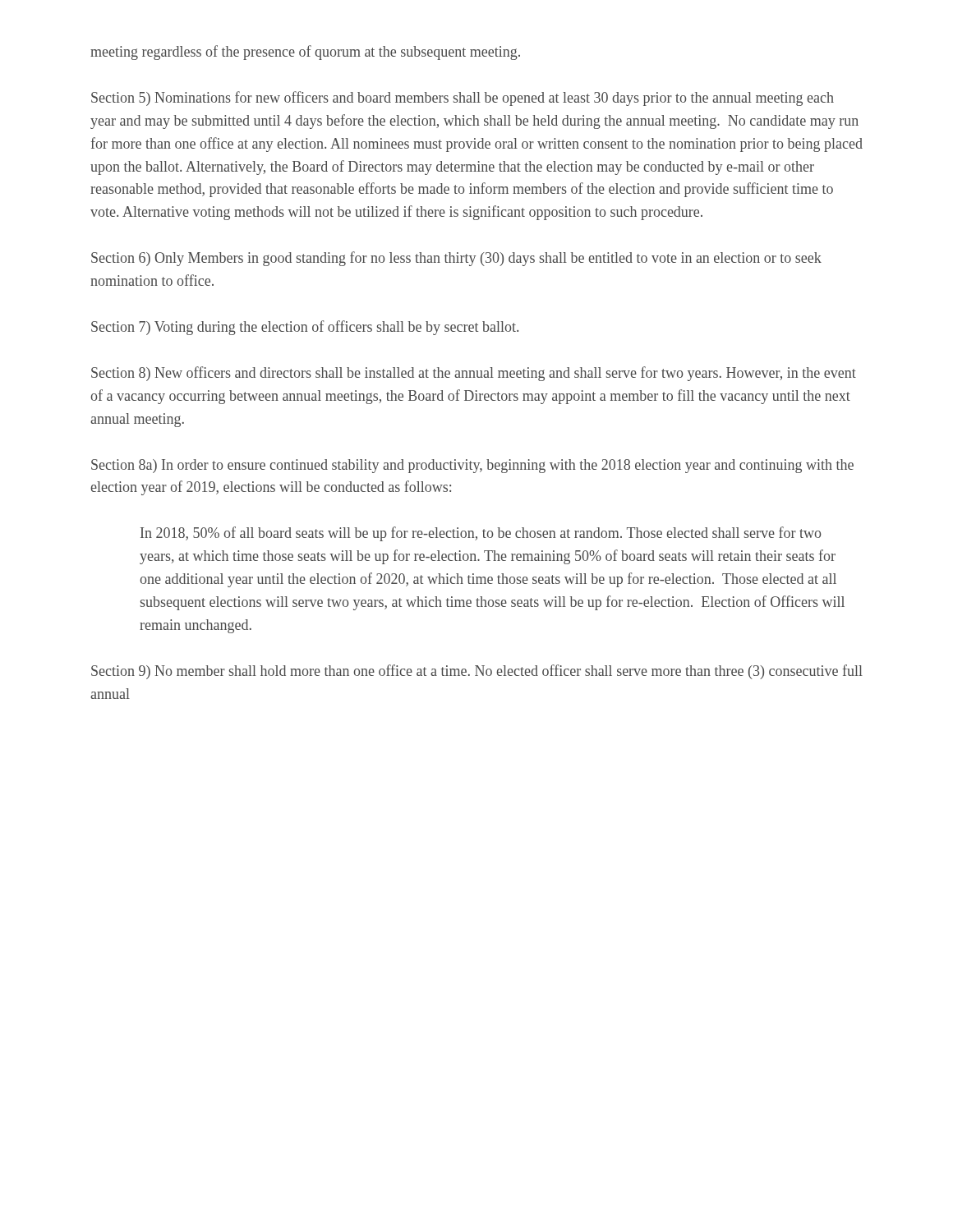This screenshot has height=1232, width=953.
Task: Click on the text block that reads "In 2018, 50% of all"
Action: click(x=492, y=579)
